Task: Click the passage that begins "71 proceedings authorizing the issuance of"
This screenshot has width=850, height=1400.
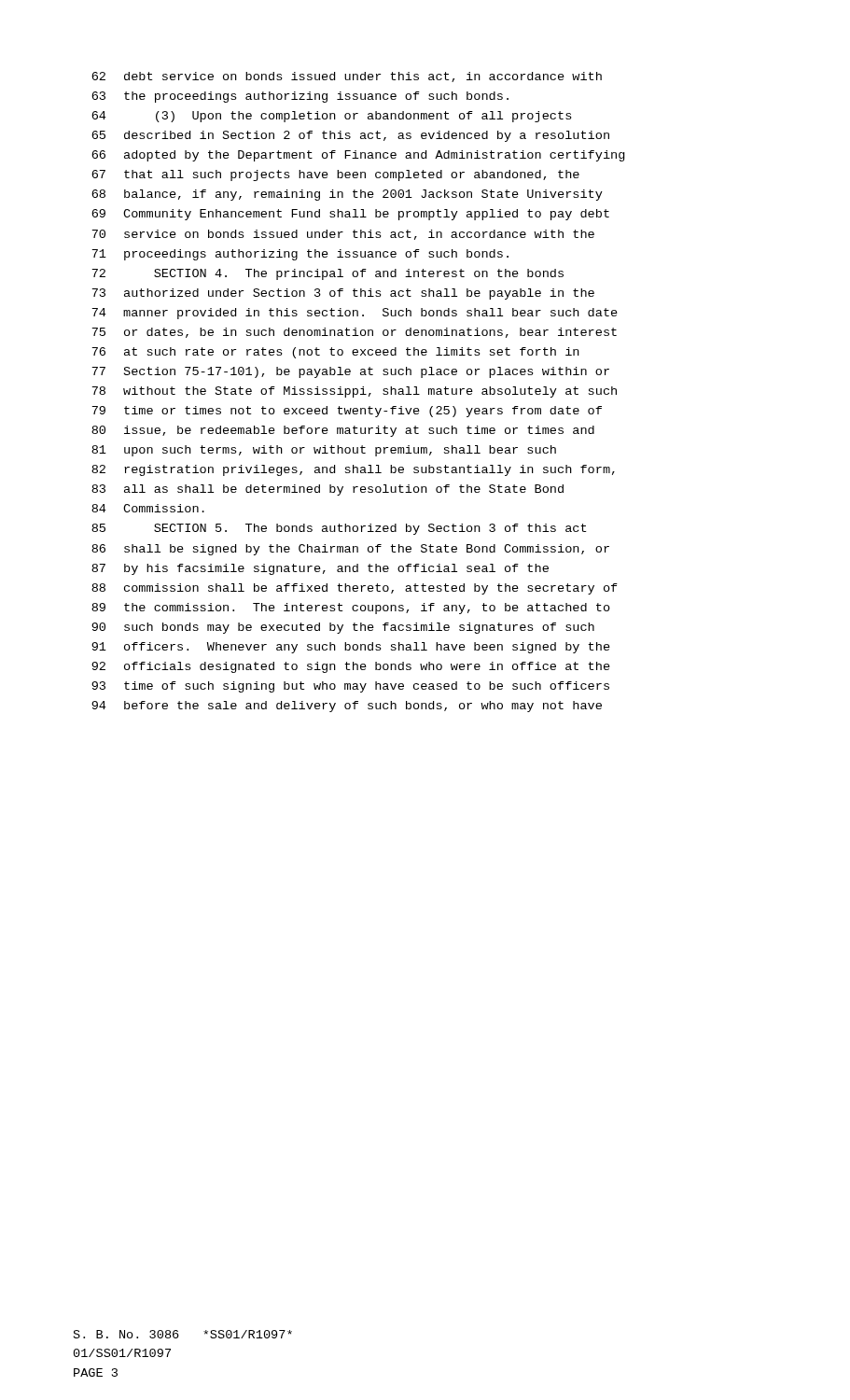Action: pos(428,254)
